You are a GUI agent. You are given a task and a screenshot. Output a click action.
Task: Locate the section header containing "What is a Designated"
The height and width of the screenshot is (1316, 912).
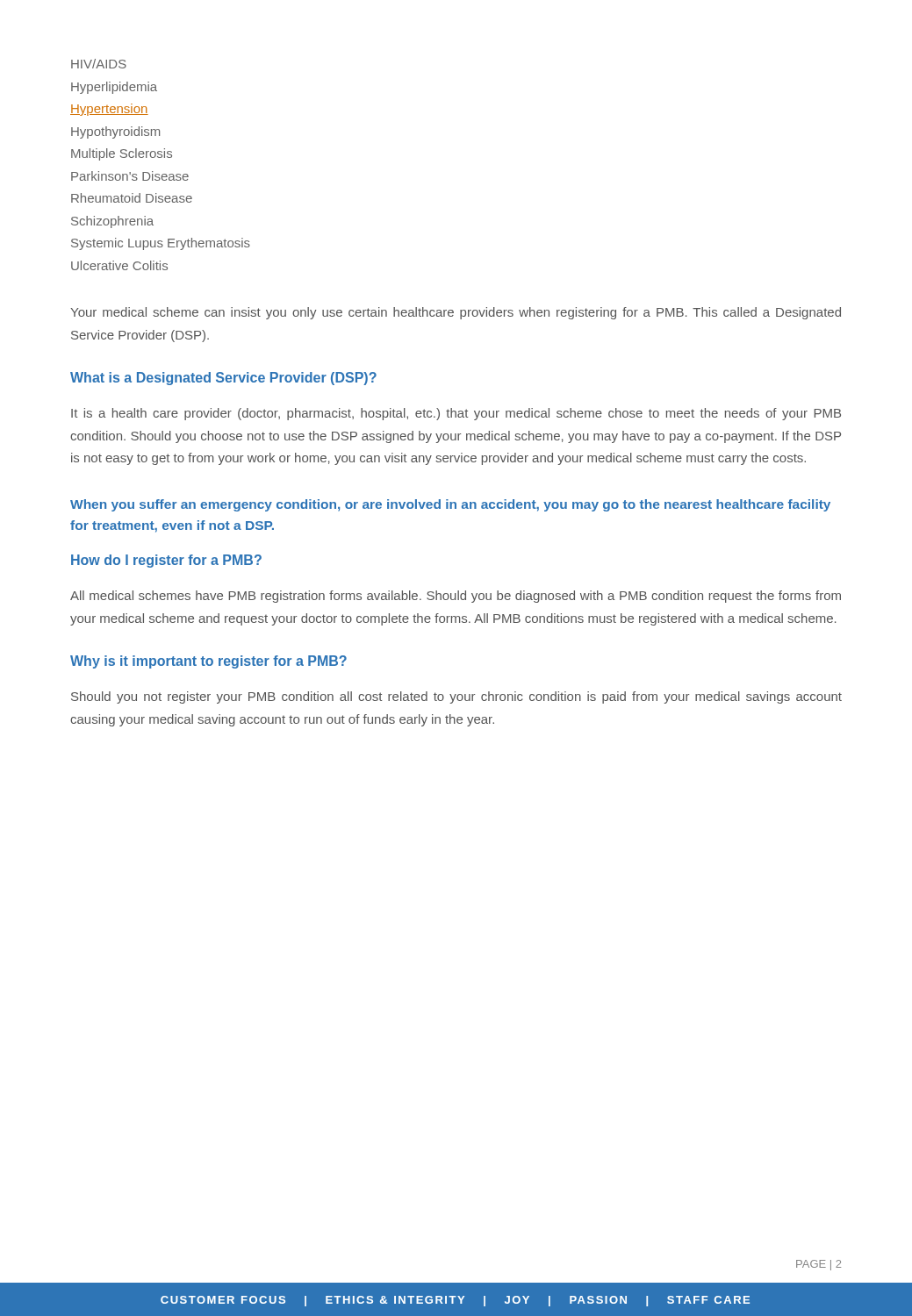[224, 378]
